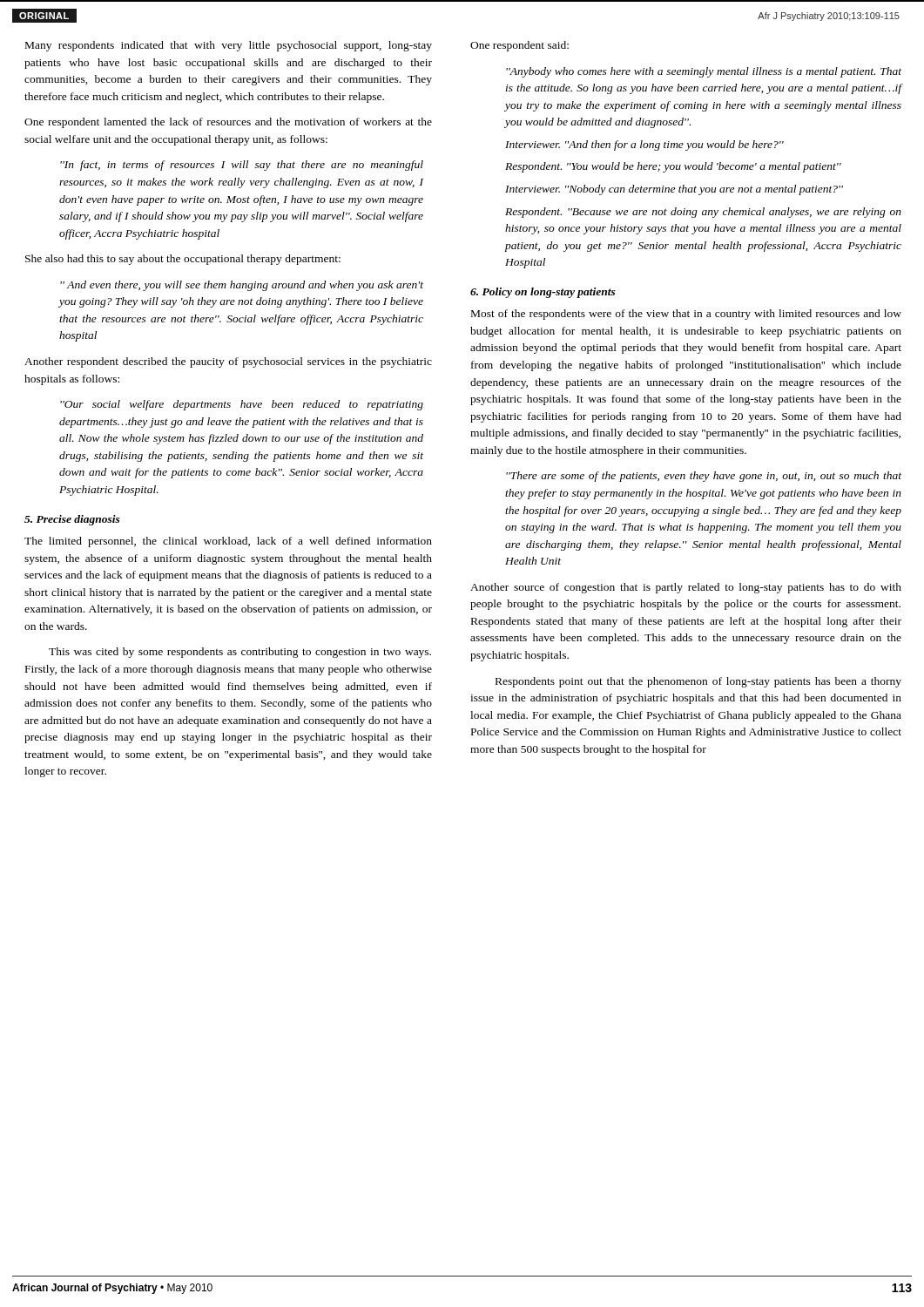The height and width of the screenshot is (1307, 924).
Task: Locate the text with the text "One respondent said:"
Action: pyautogui.click(x=519, y=46)
